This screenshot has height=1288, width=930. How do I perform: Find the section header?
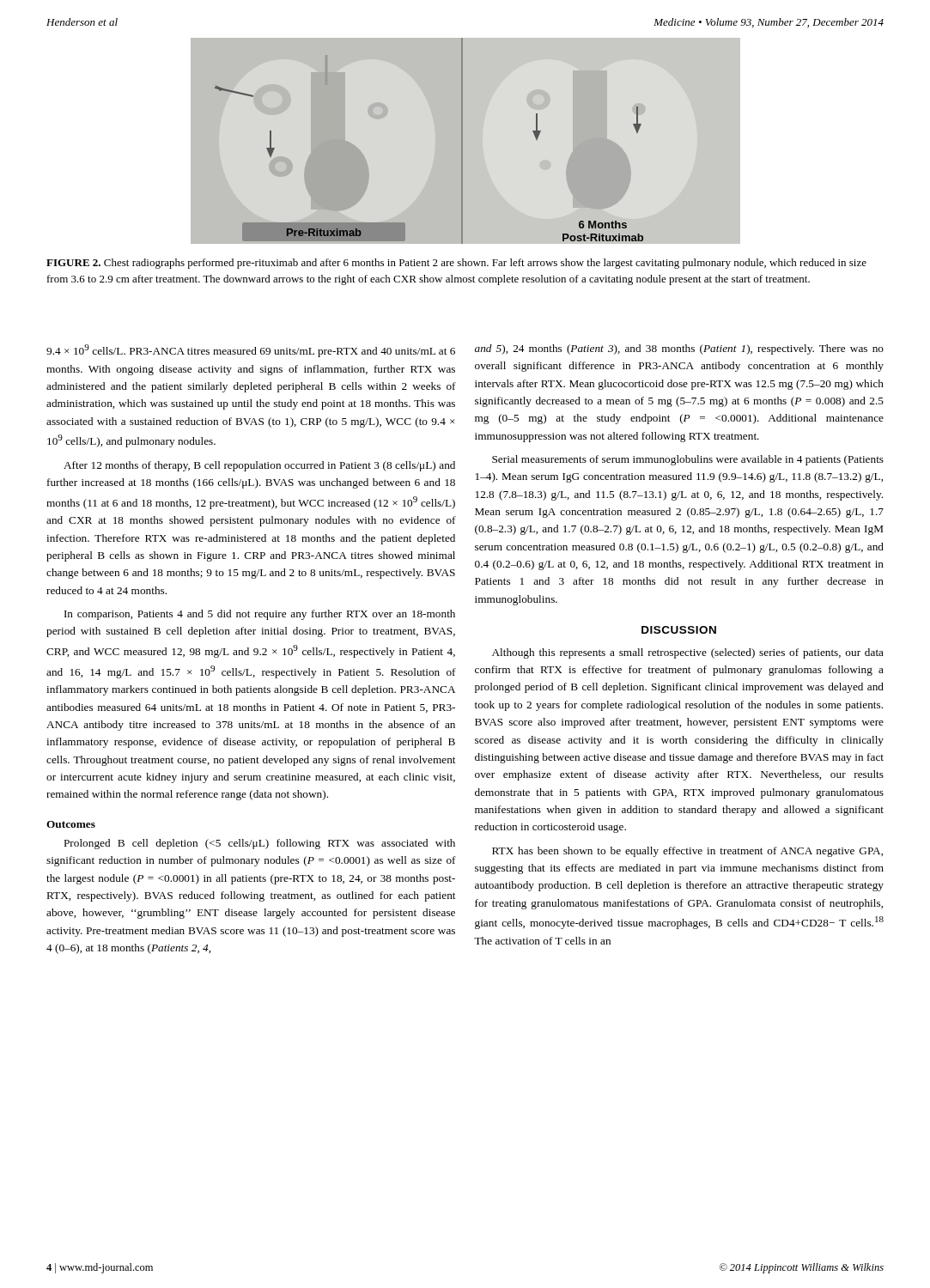(x=679, y=630)
